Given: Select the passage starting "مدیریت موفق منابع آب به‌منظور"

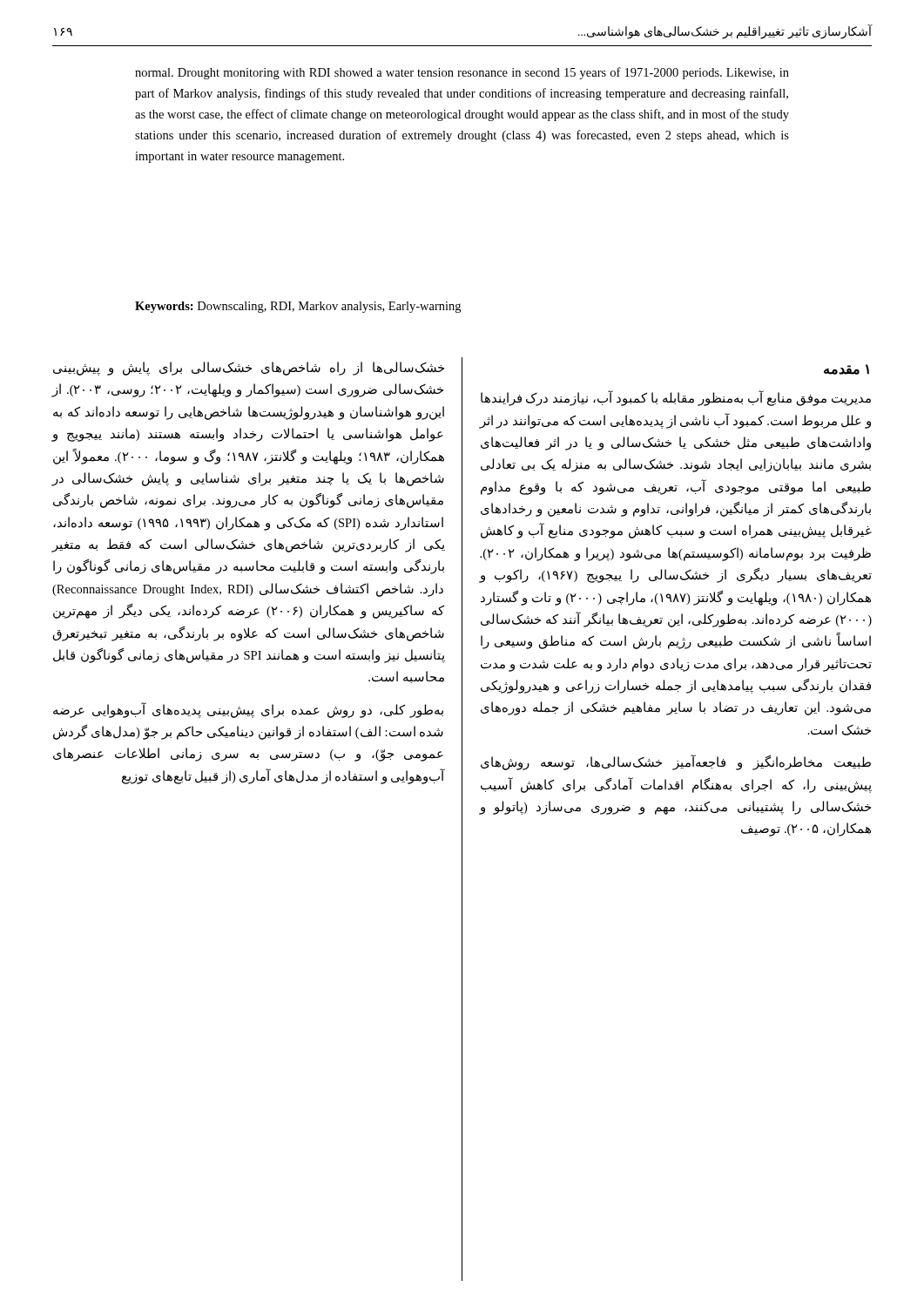Looking at the screenshot, I should 676,564.
